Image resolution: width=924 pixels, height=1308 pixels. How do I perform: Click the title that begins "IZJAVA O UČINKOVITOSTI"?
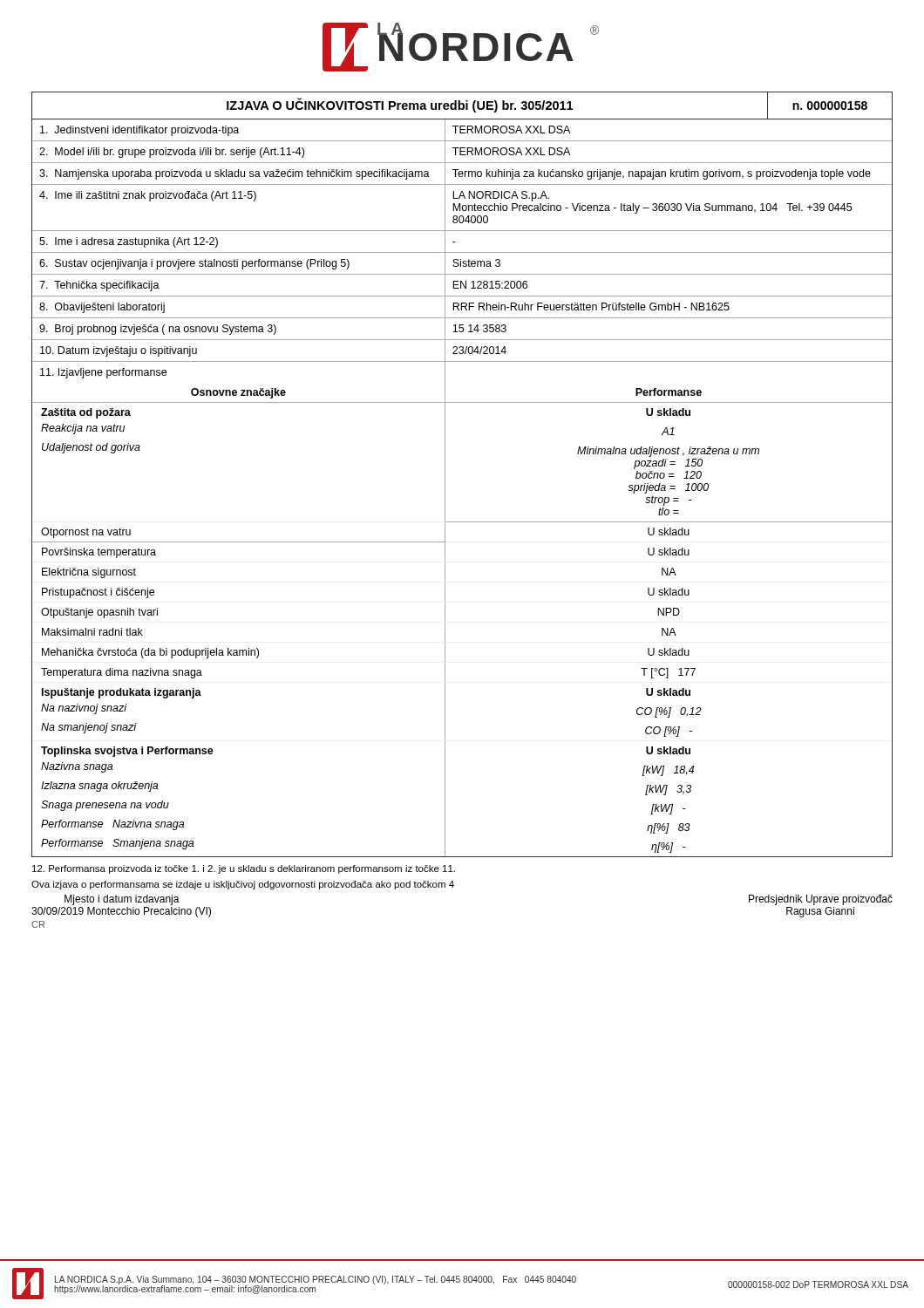(x=462, y=106)
